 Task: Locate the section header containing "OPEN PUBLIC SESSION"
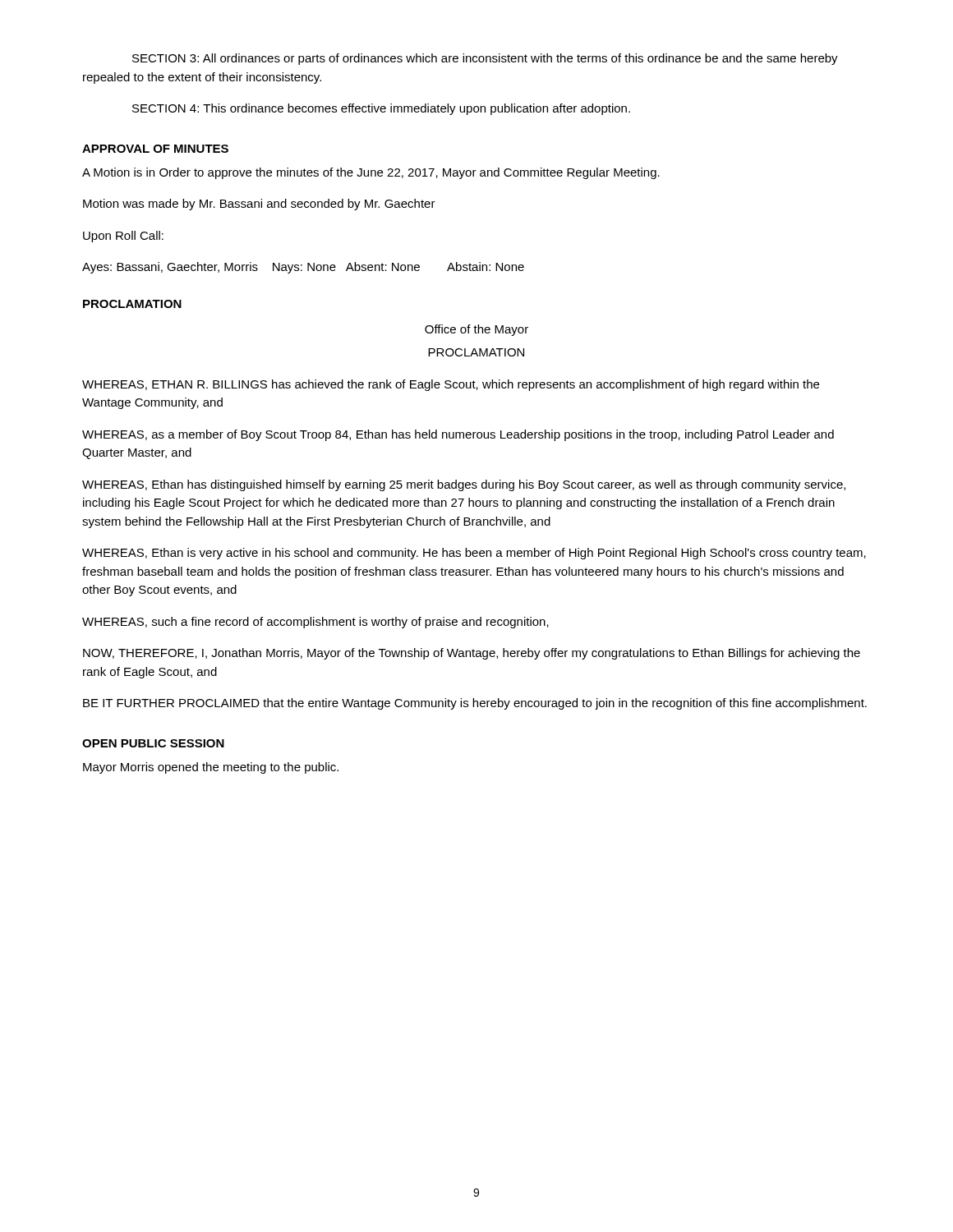[x=153, y=742]
